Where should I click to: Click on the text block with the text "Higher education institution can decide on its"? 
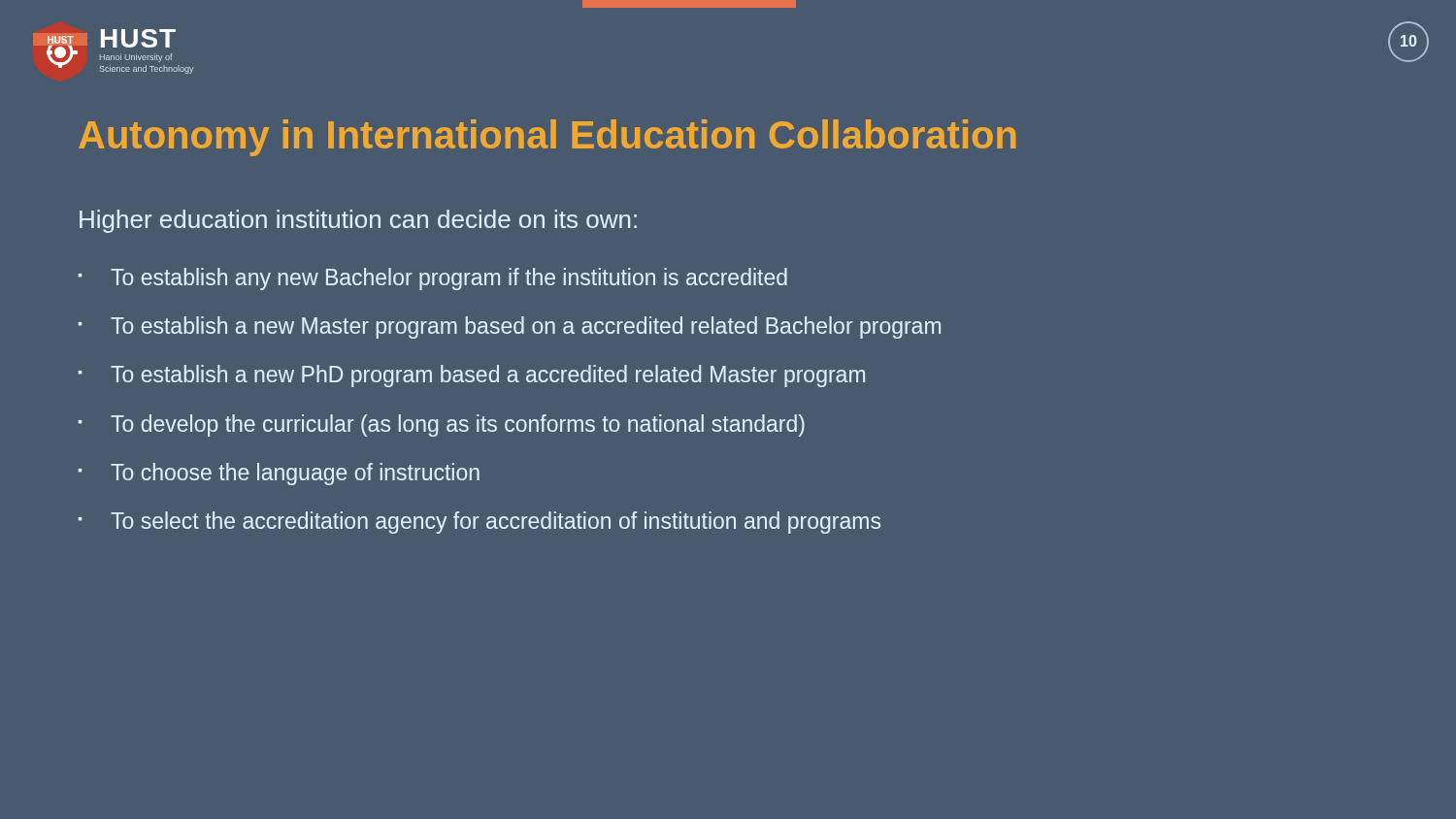pos(358,219)
